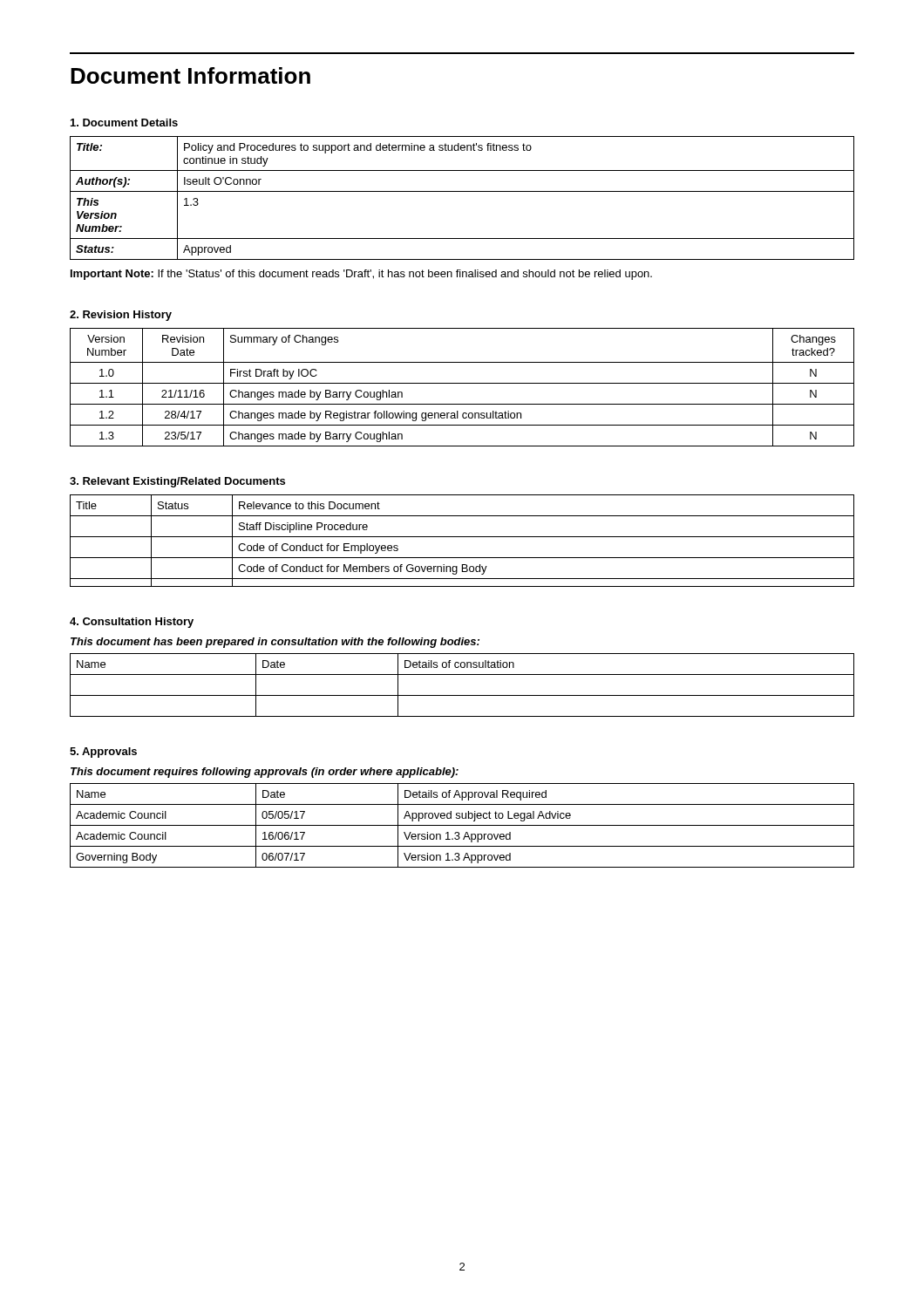Where is the passage that starts "This document requires following"?

[264, 771]
